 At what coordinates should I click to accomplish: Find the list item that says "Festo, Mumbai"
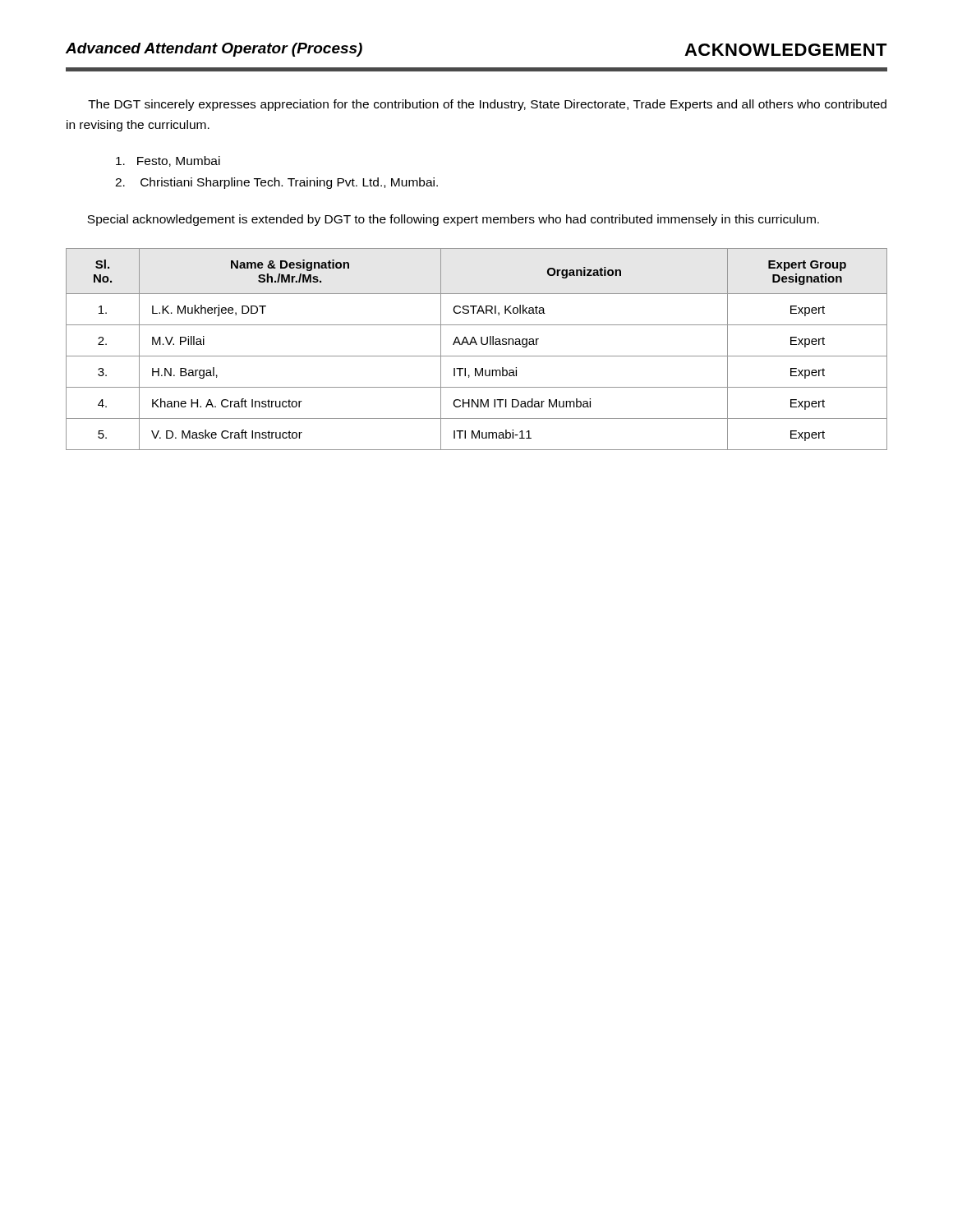click(168, 160)
